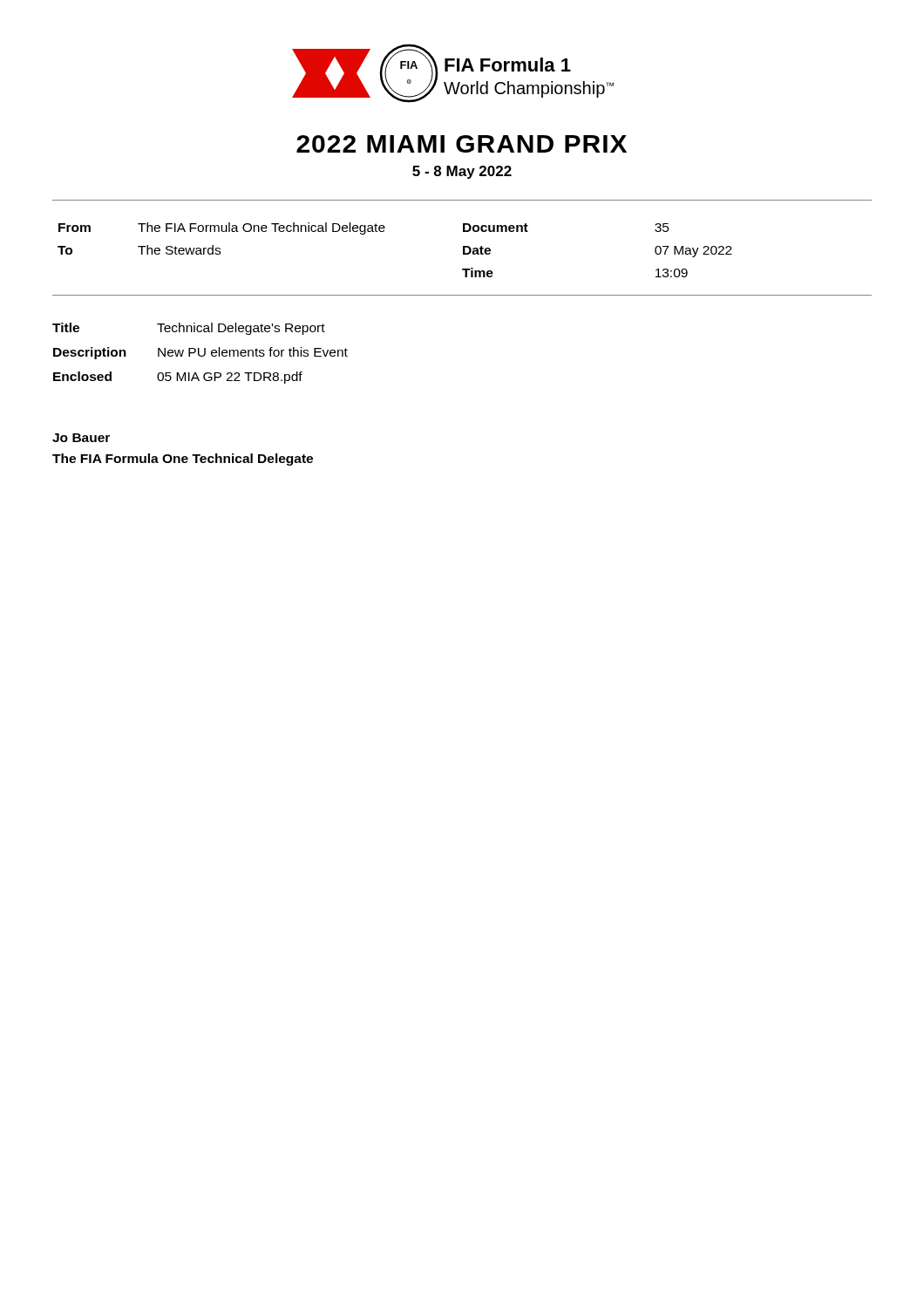This screenshot has width=924, height=1308.
Task: Click on the text block starting "Description New PU elements for this Event"
Action: [x=200, y=352]
